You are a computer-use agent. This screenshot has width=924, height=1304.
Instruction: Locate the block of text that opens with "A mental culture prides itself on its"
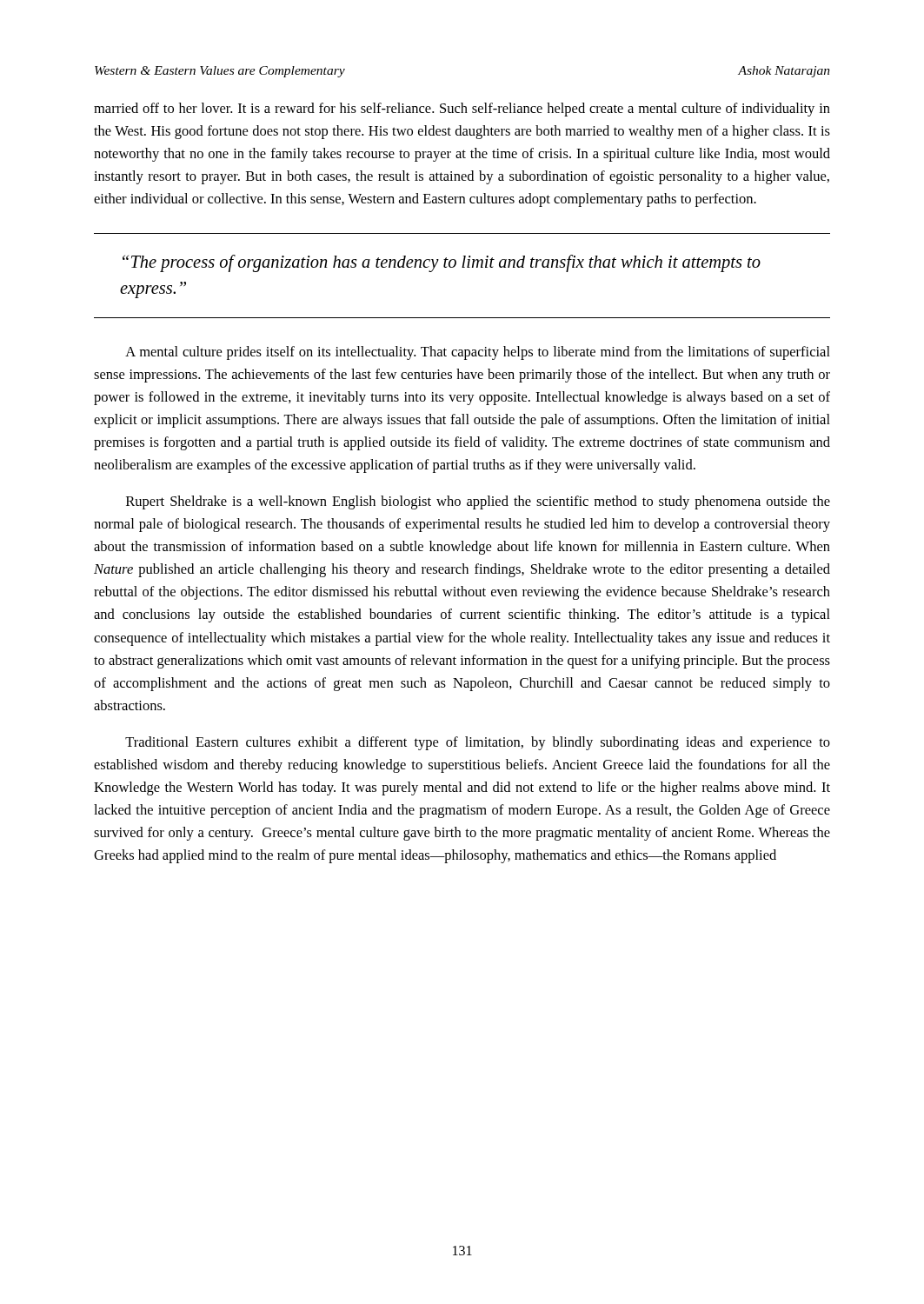pyautogui.click(x=462, y=409)
